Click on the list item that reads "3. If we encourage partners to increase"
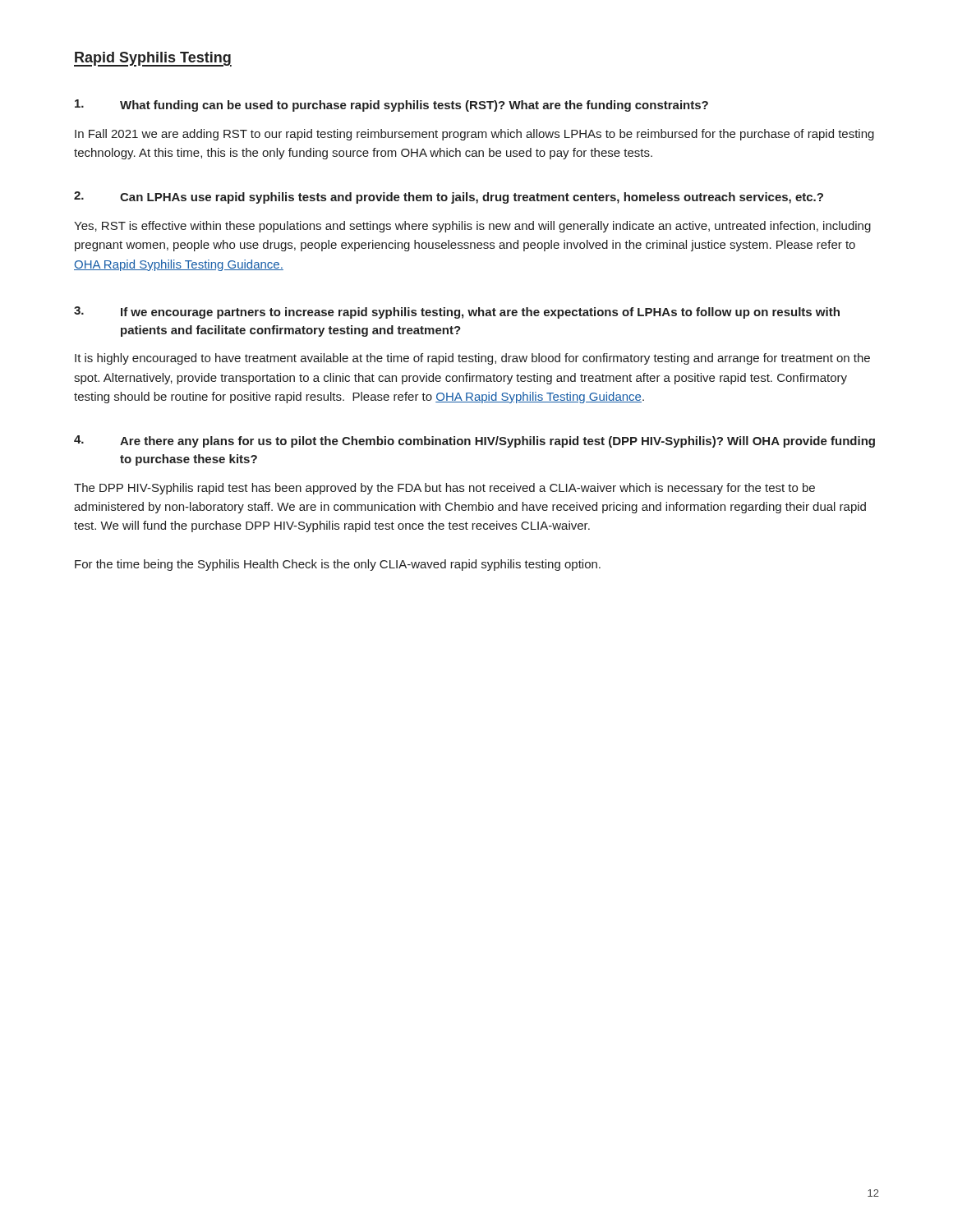 (x=476, y=321)
